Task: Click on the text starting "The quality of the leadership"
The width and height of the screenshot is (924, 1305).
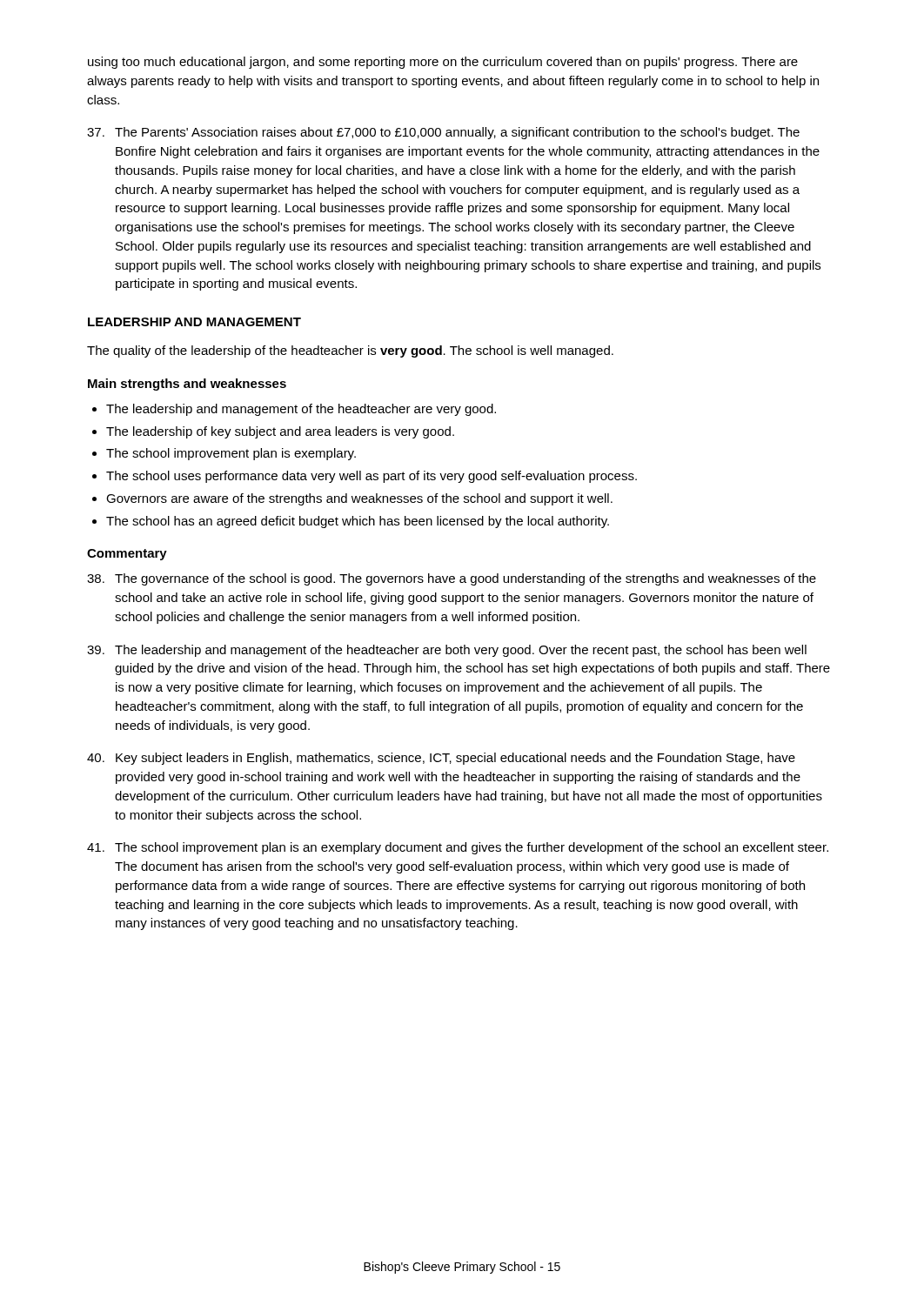Action: coord(351,350)
